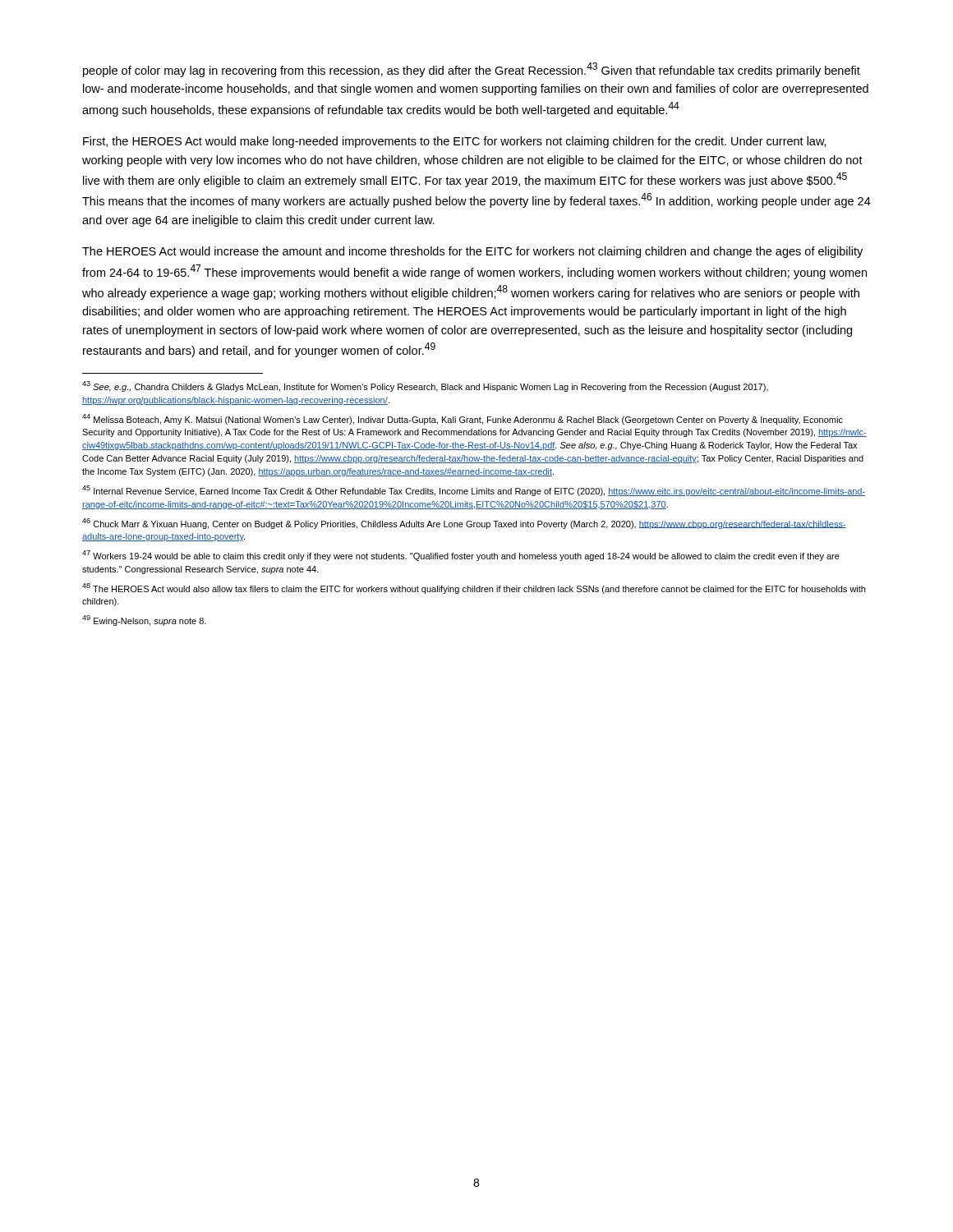Point to the text block starting "The HEROES Act"

tap(476, 301)
